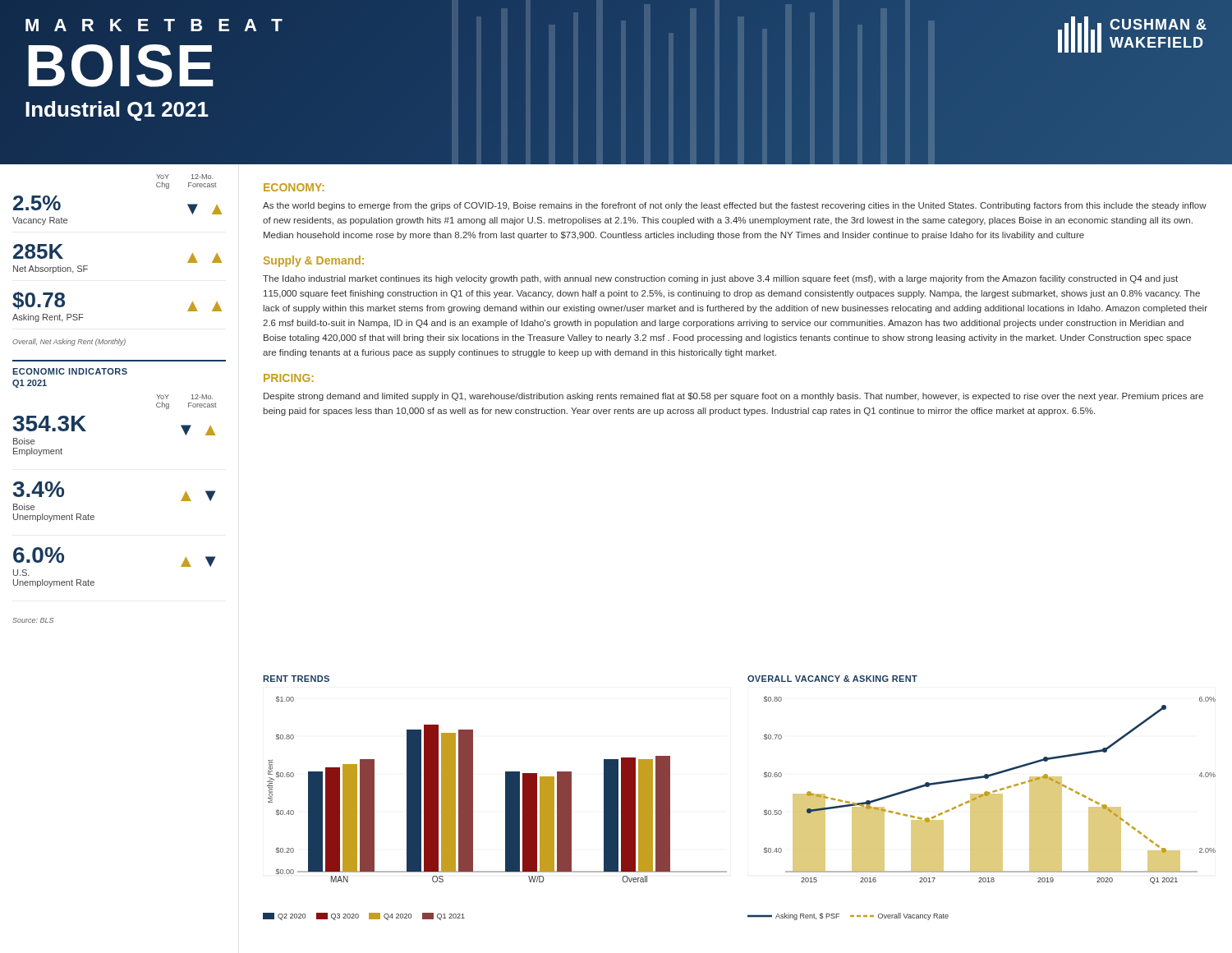Viewport: 1232px width, 953px height.
Task: Point to "Q1 2021"
Action: (30, 383)
